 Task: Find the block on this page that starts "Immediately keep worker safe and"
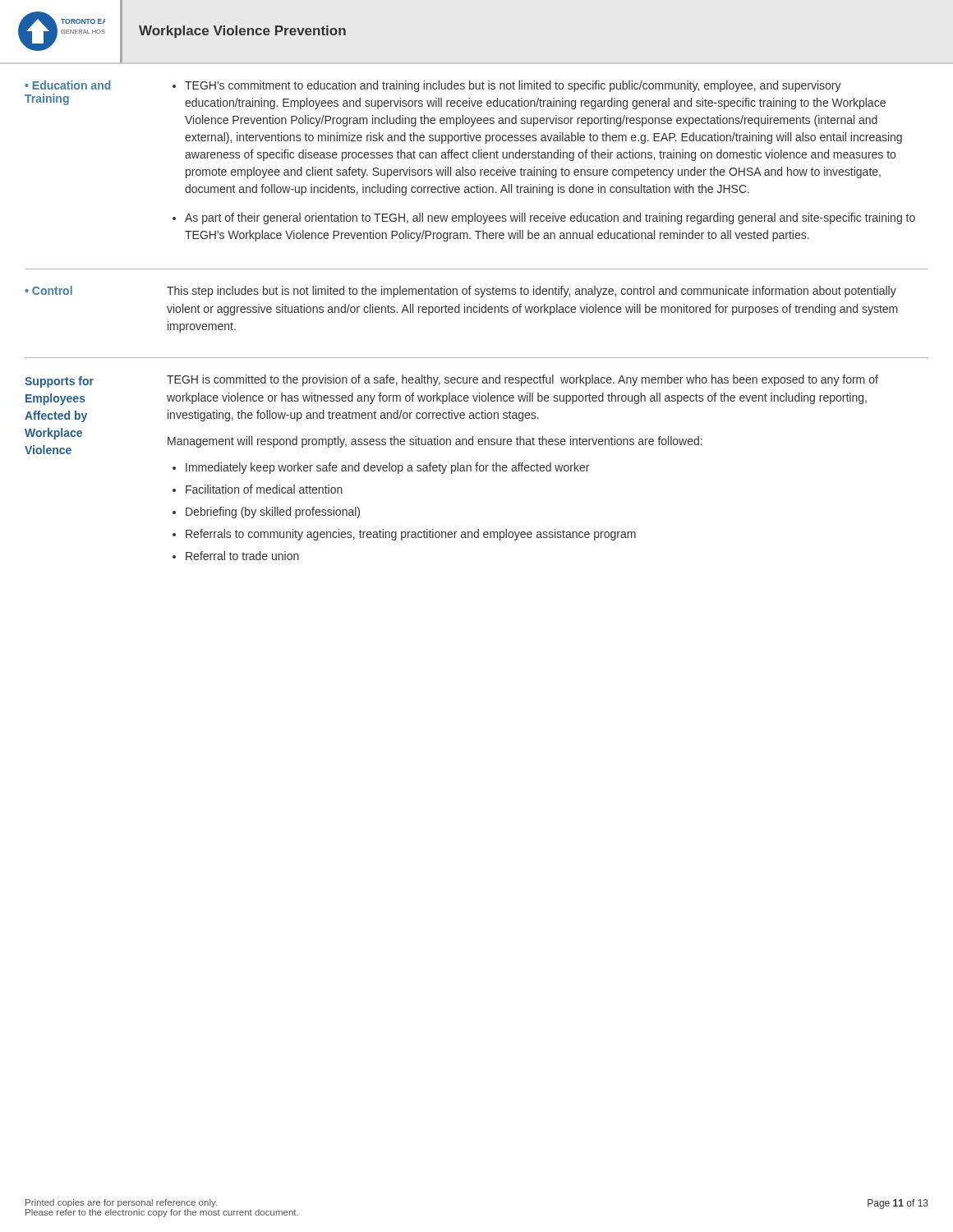(x=387, y=467)
